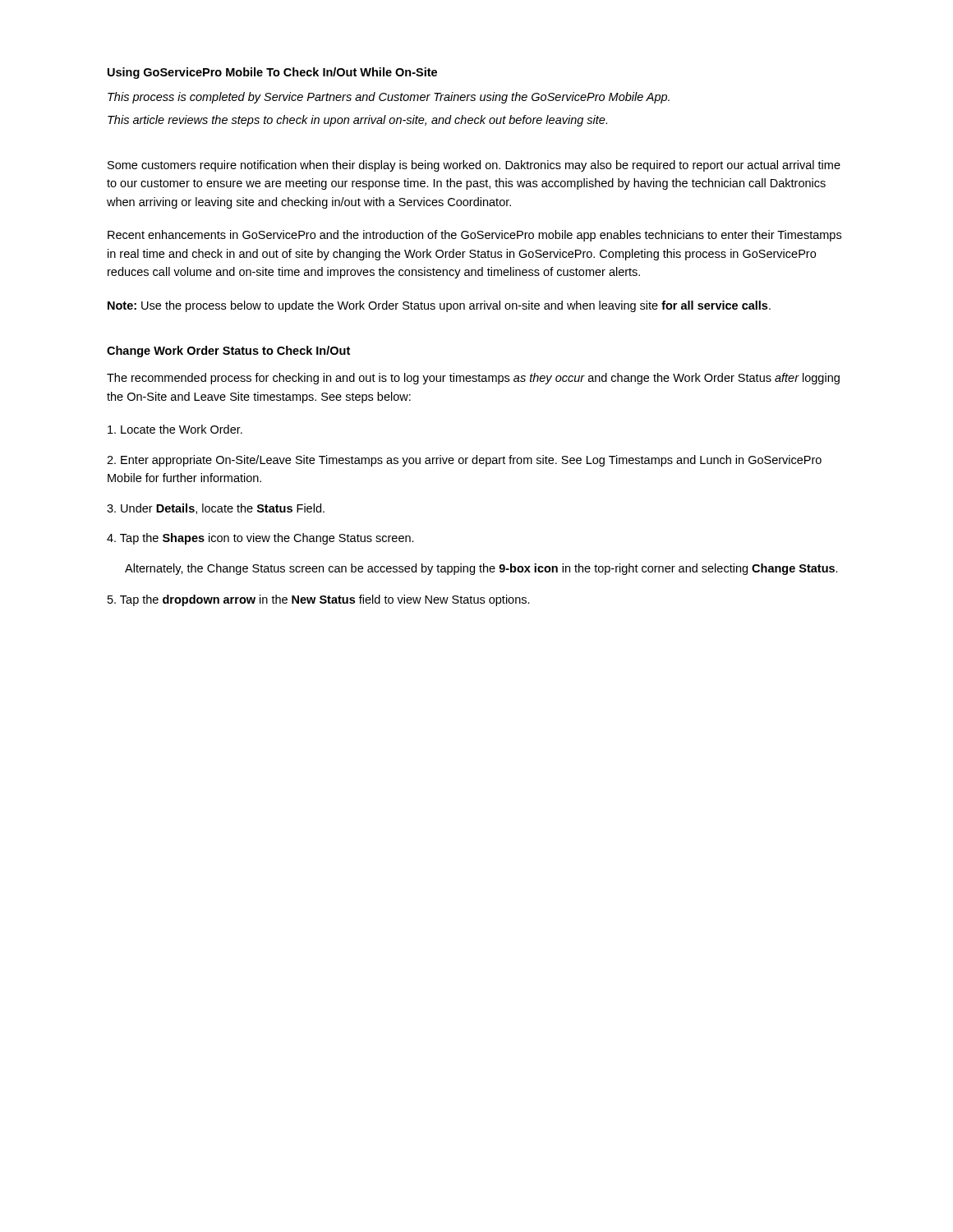
Task: Find the text starting "5. Tap the"
Action: [319, 600]
